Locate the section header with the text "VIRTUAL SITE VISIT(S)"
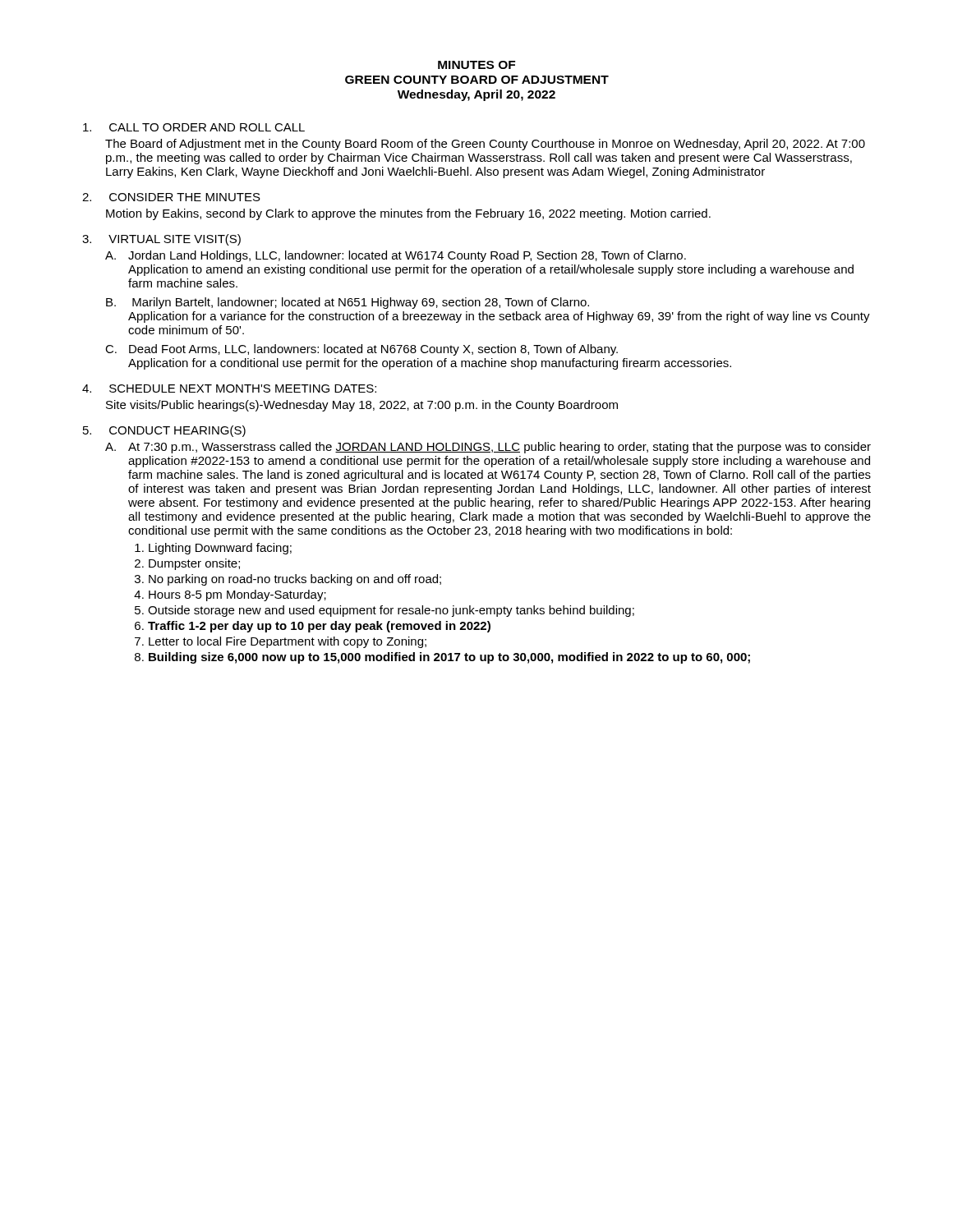The image size is (953, 1232). tap(173, 239)
